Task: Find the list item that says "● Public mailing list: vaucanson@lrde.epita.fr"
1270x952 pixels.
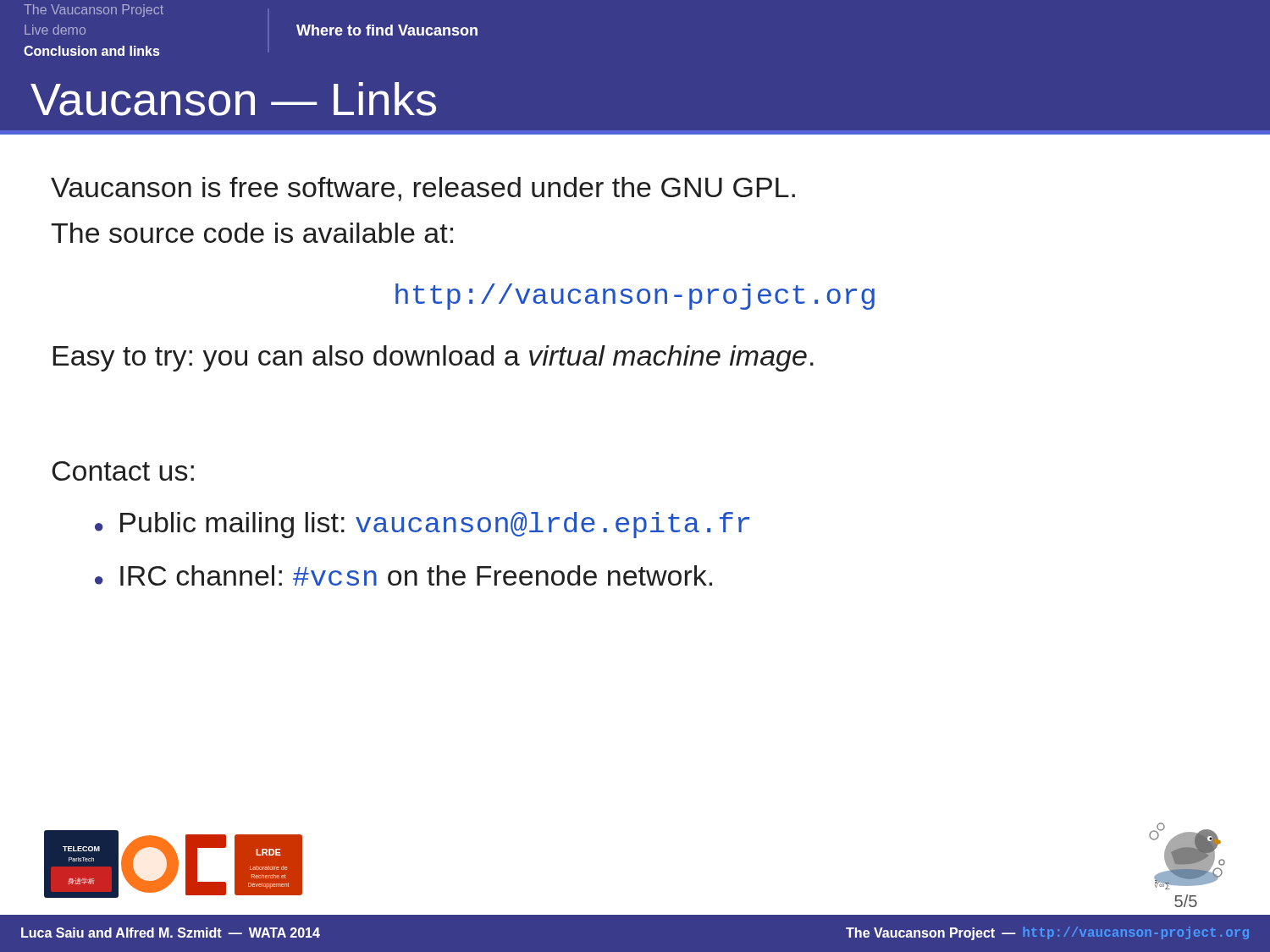Action: (x=423, y=524)
